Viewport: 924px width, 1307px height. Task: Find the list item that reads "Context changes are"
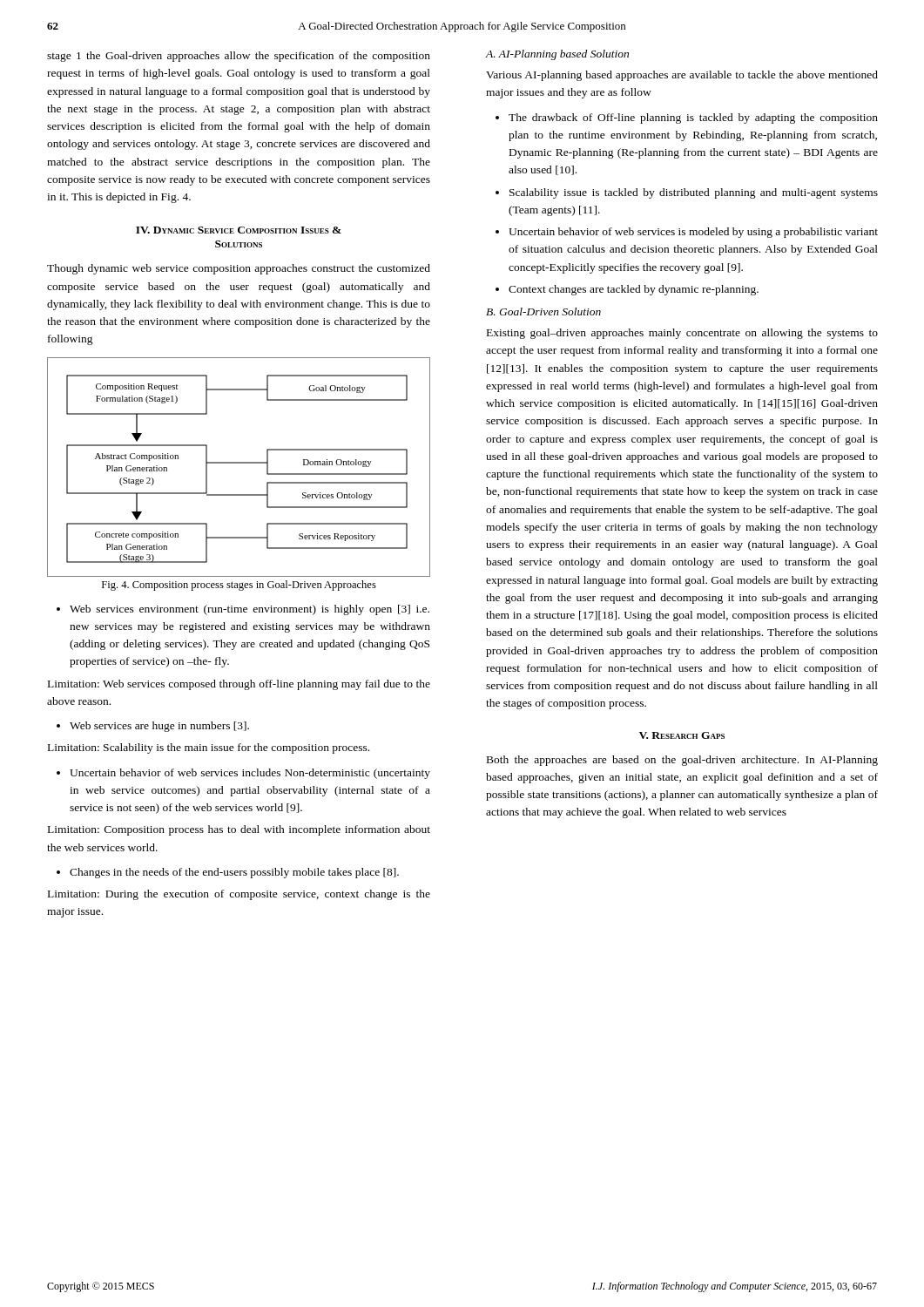pos(634,289)
